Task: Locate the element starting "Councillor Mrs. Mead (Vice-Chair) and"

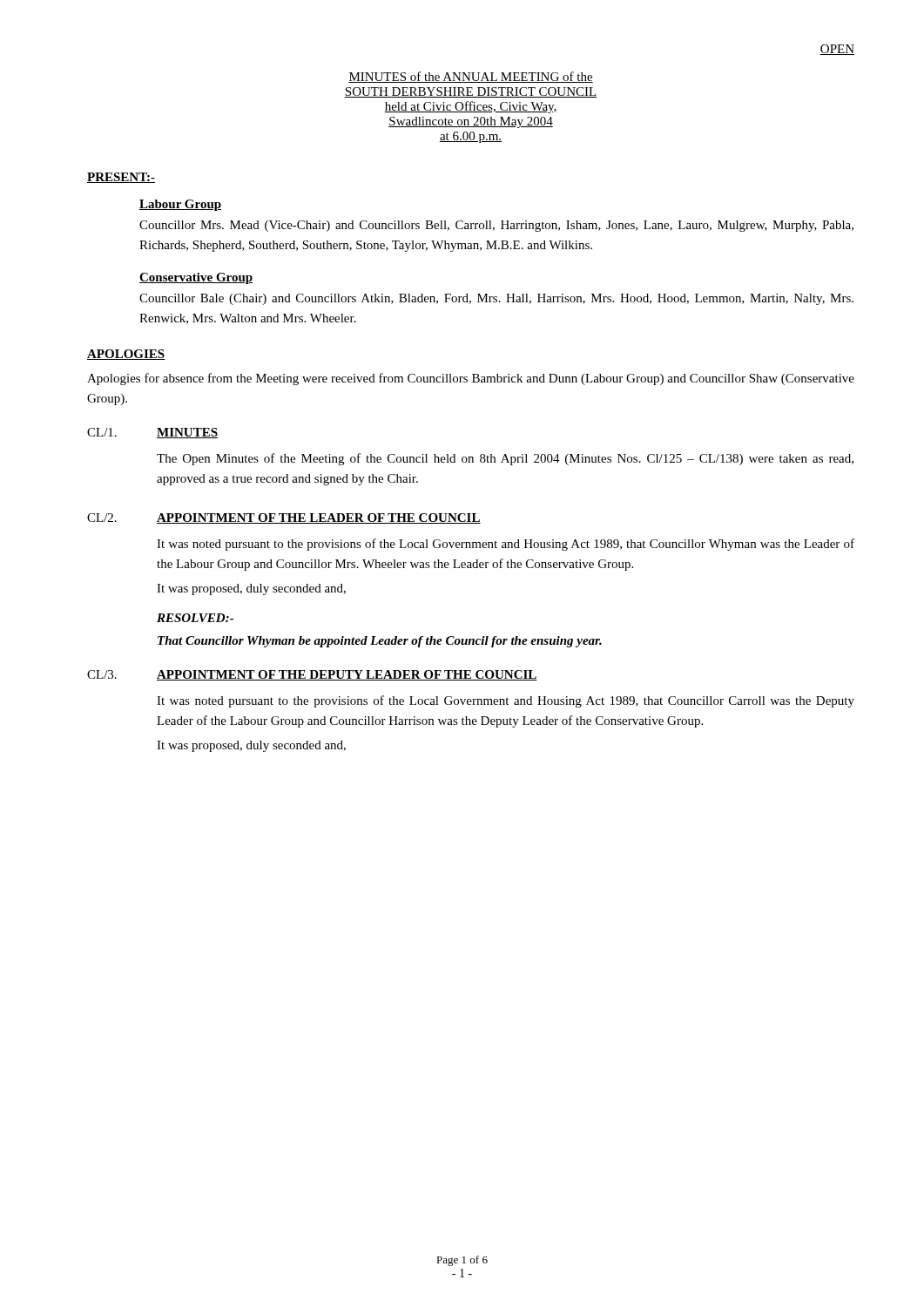Action: (x=497, y=235)
